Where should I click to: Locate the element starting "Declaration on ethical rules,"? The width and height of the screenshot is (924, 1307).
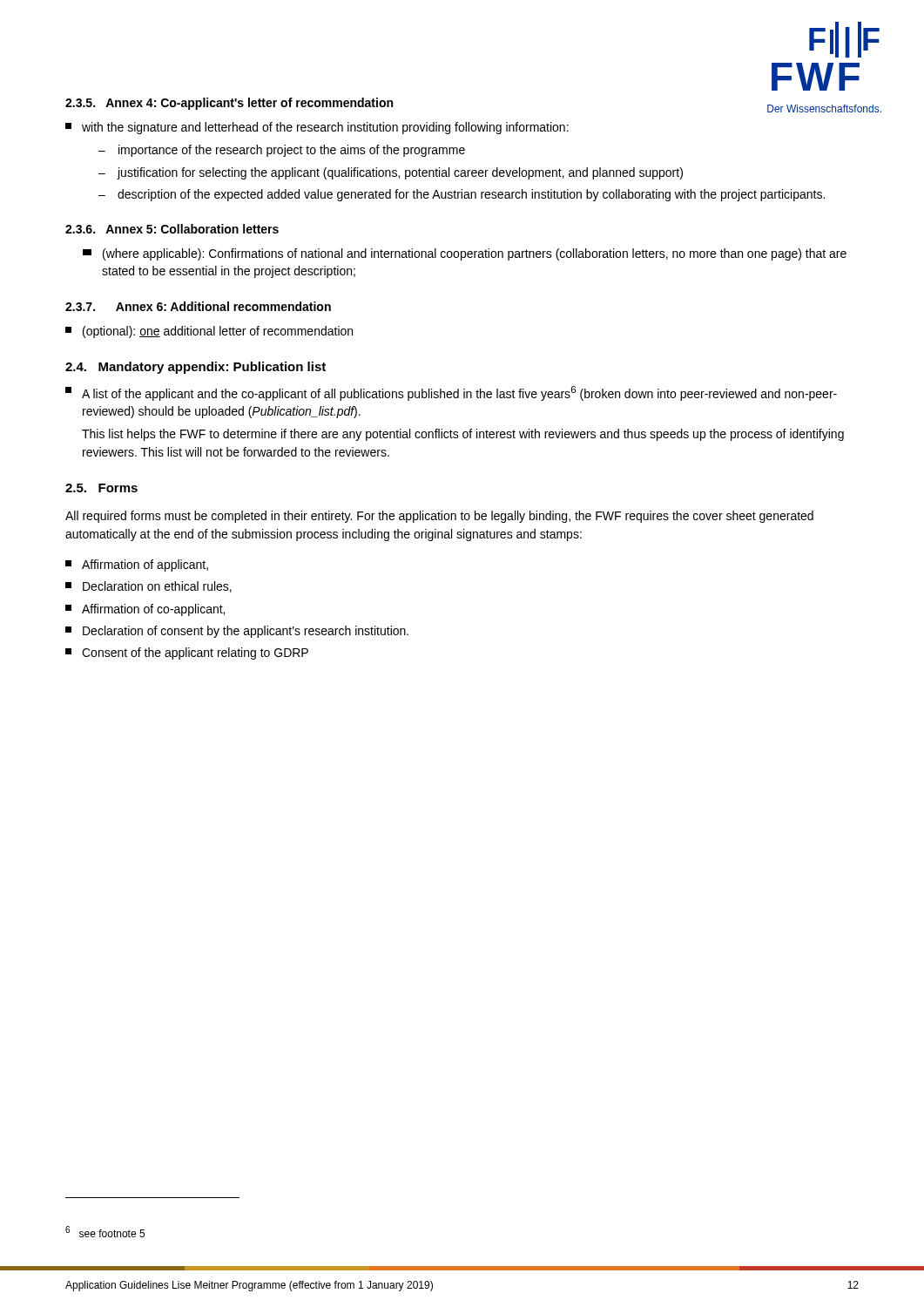pos(148,587)
